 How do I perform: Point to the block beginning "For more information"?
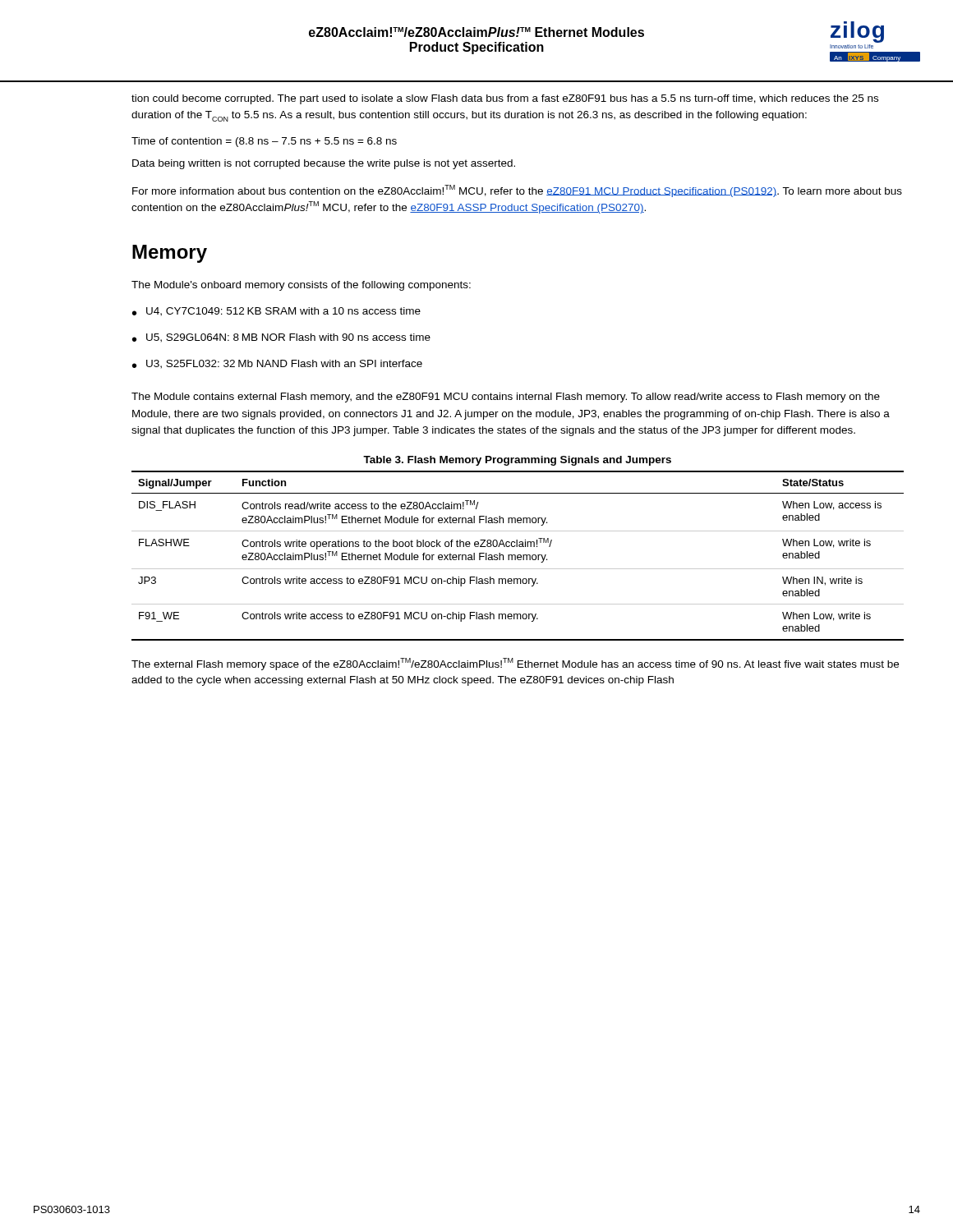(x=517, y=198)
